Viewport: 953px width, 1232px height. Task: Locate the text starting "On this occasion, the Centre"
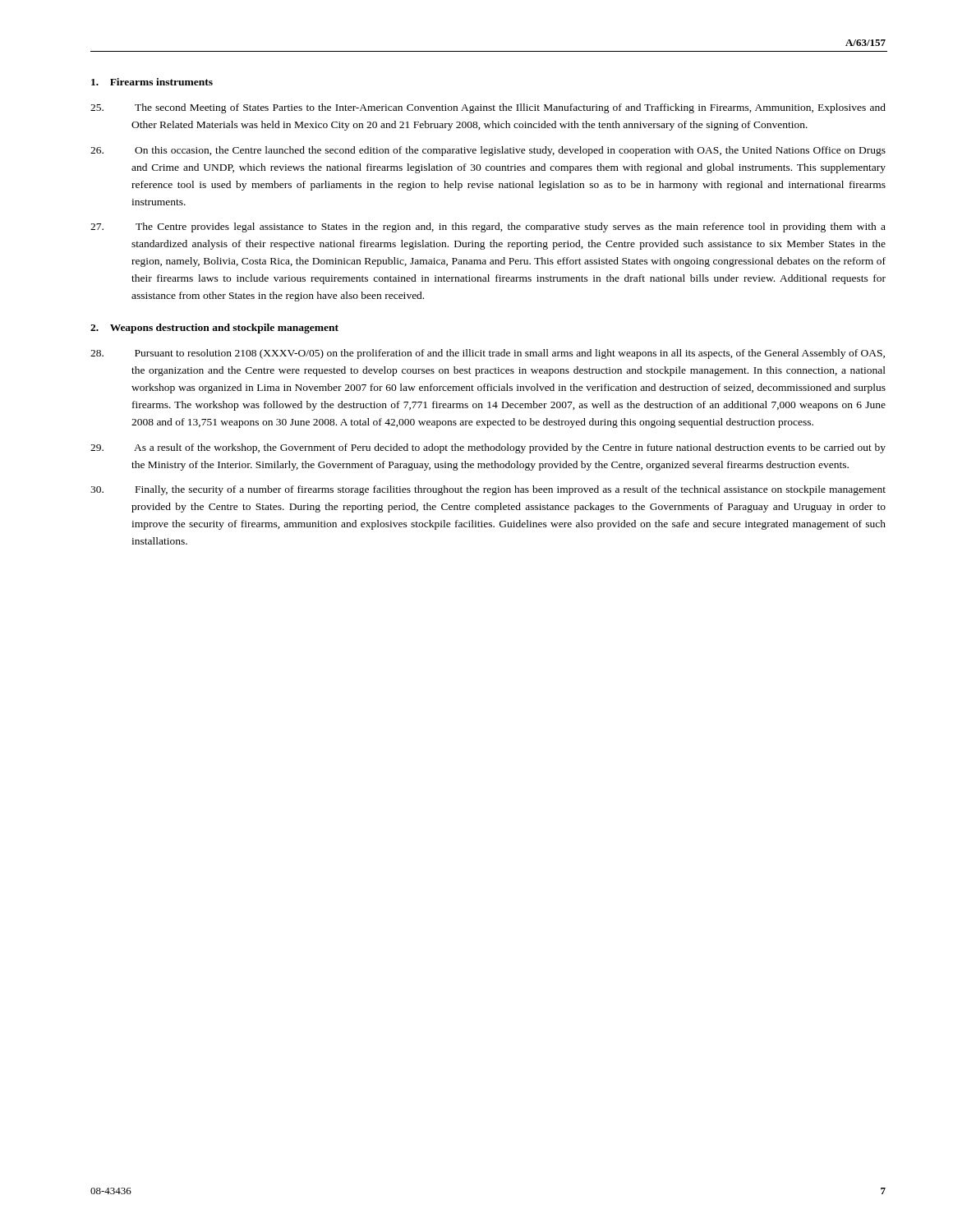pyautogui.click(x=488, y=175)
